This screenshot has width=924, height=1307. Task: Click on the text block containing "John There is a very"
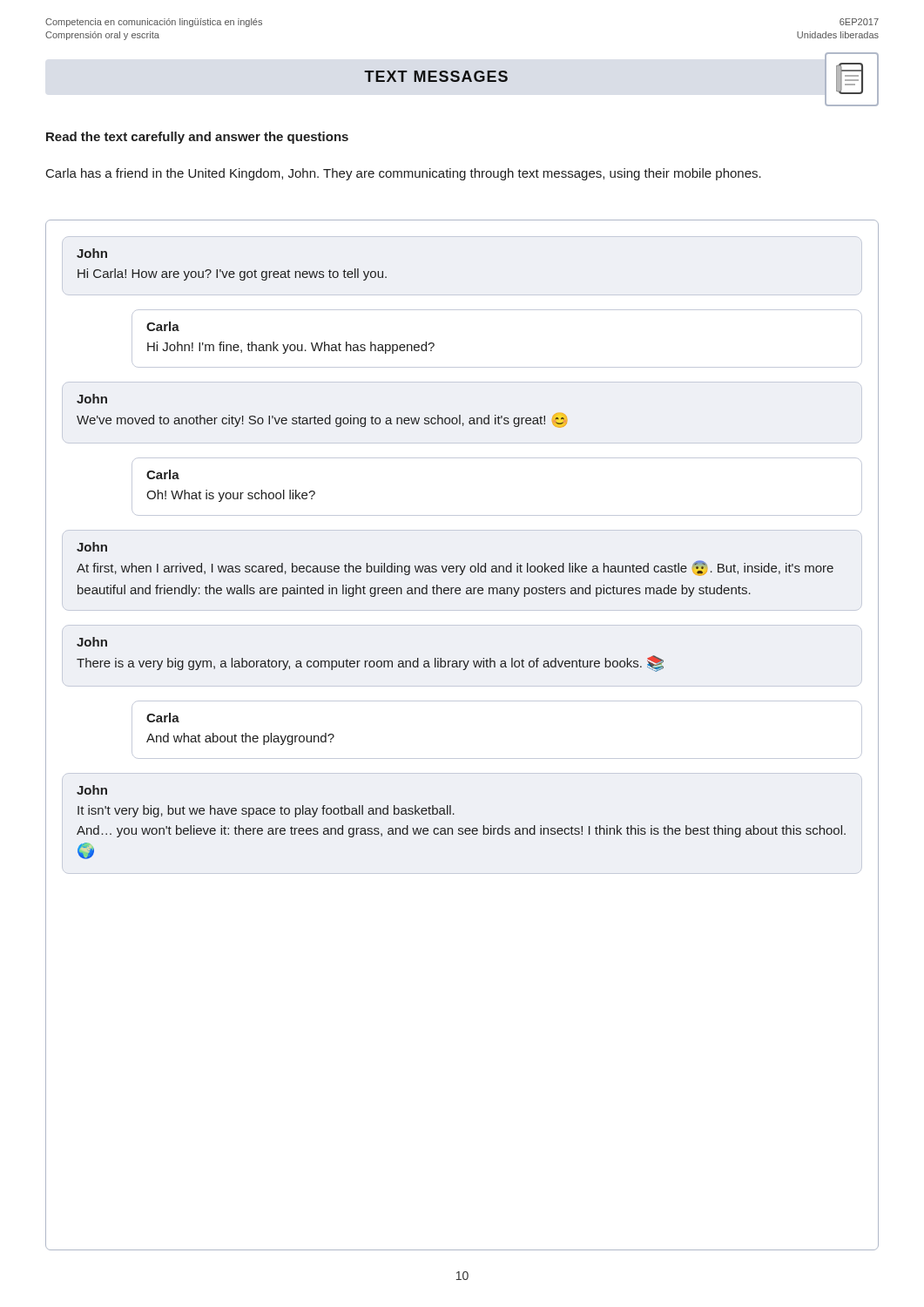(x=462, y=655)
